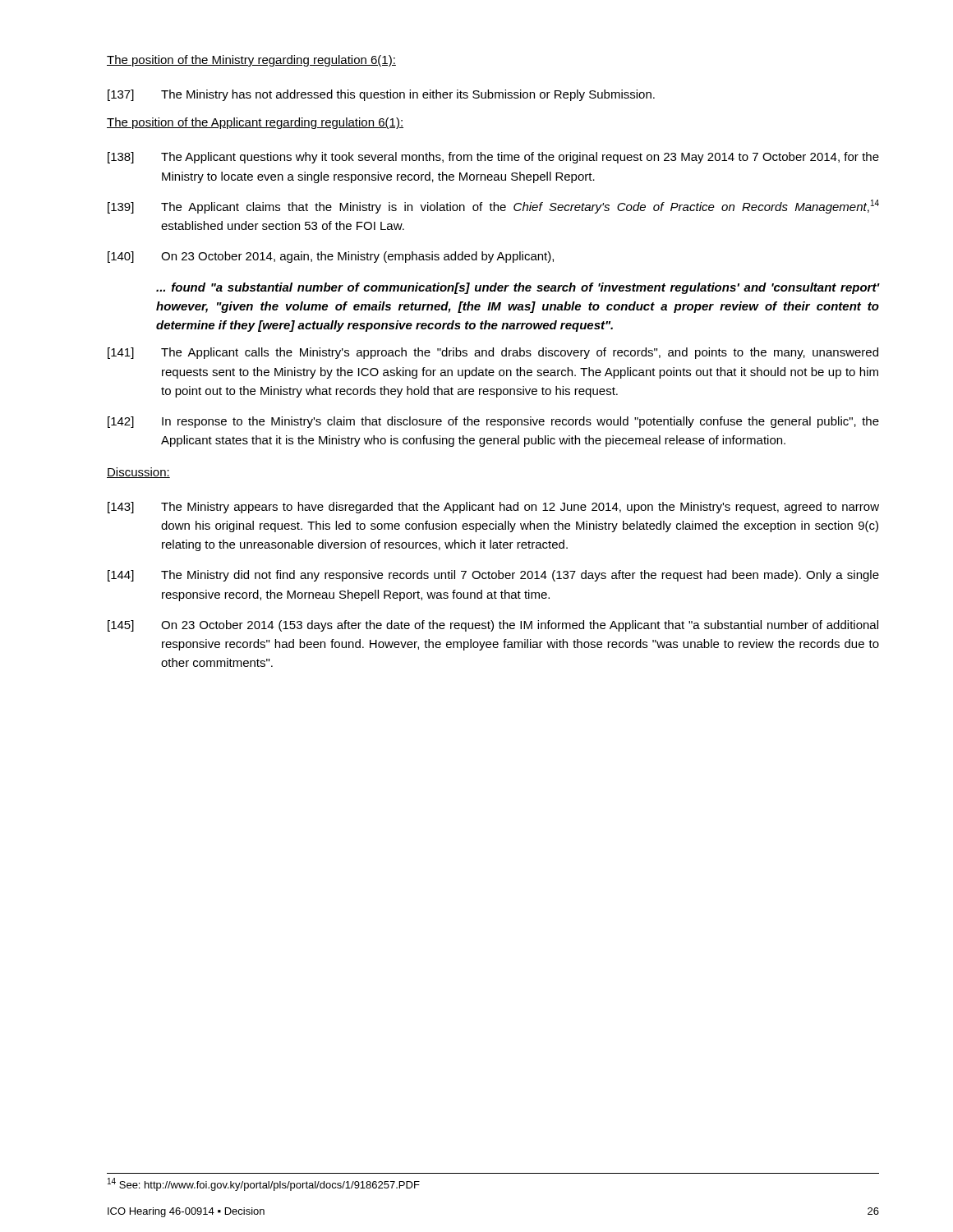
Task: Locate the list item that says "[137] The Ministry"
Action: [493, 94]
